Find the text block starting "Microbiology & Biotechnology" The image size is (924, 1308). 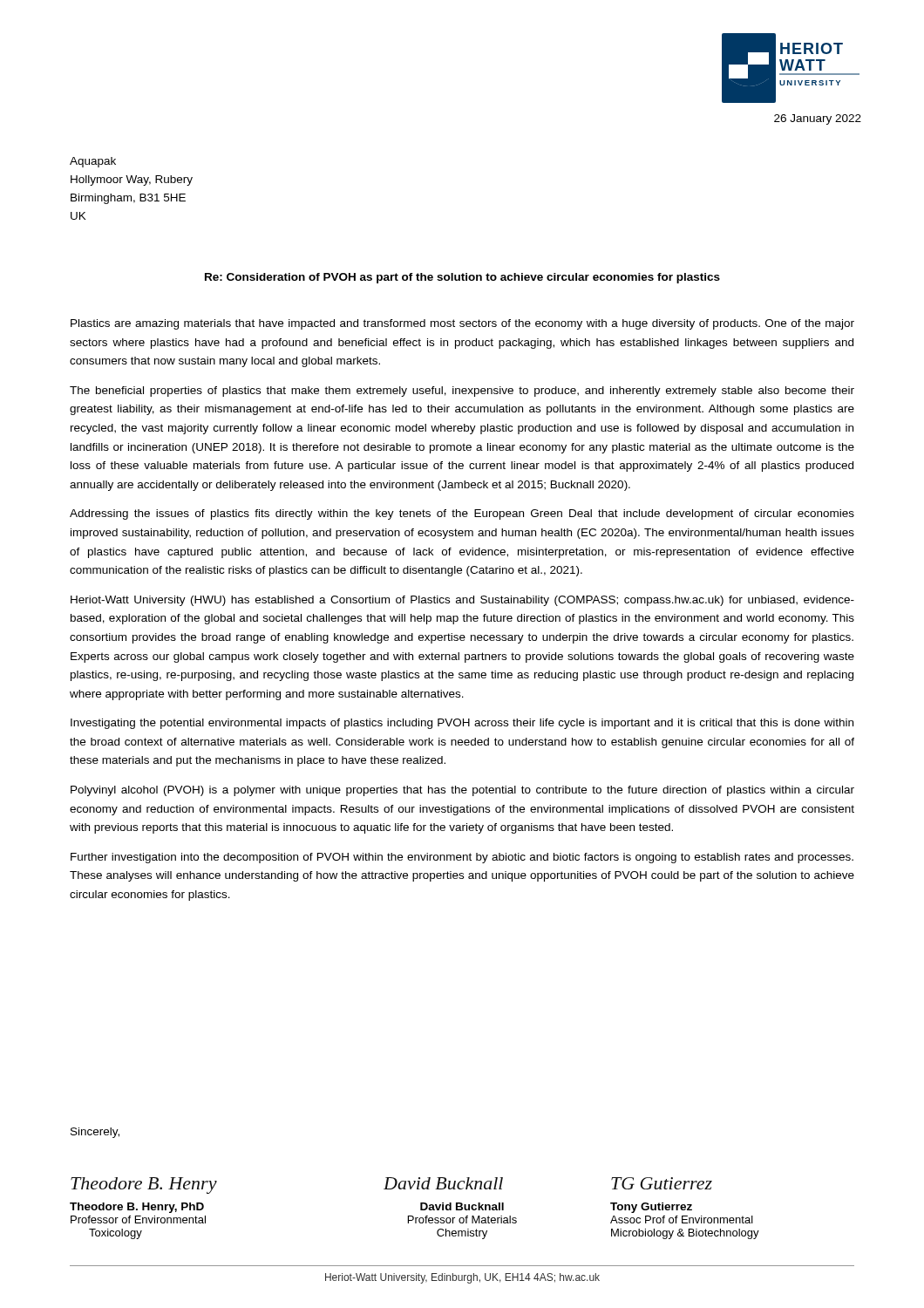click(685, 1233)
